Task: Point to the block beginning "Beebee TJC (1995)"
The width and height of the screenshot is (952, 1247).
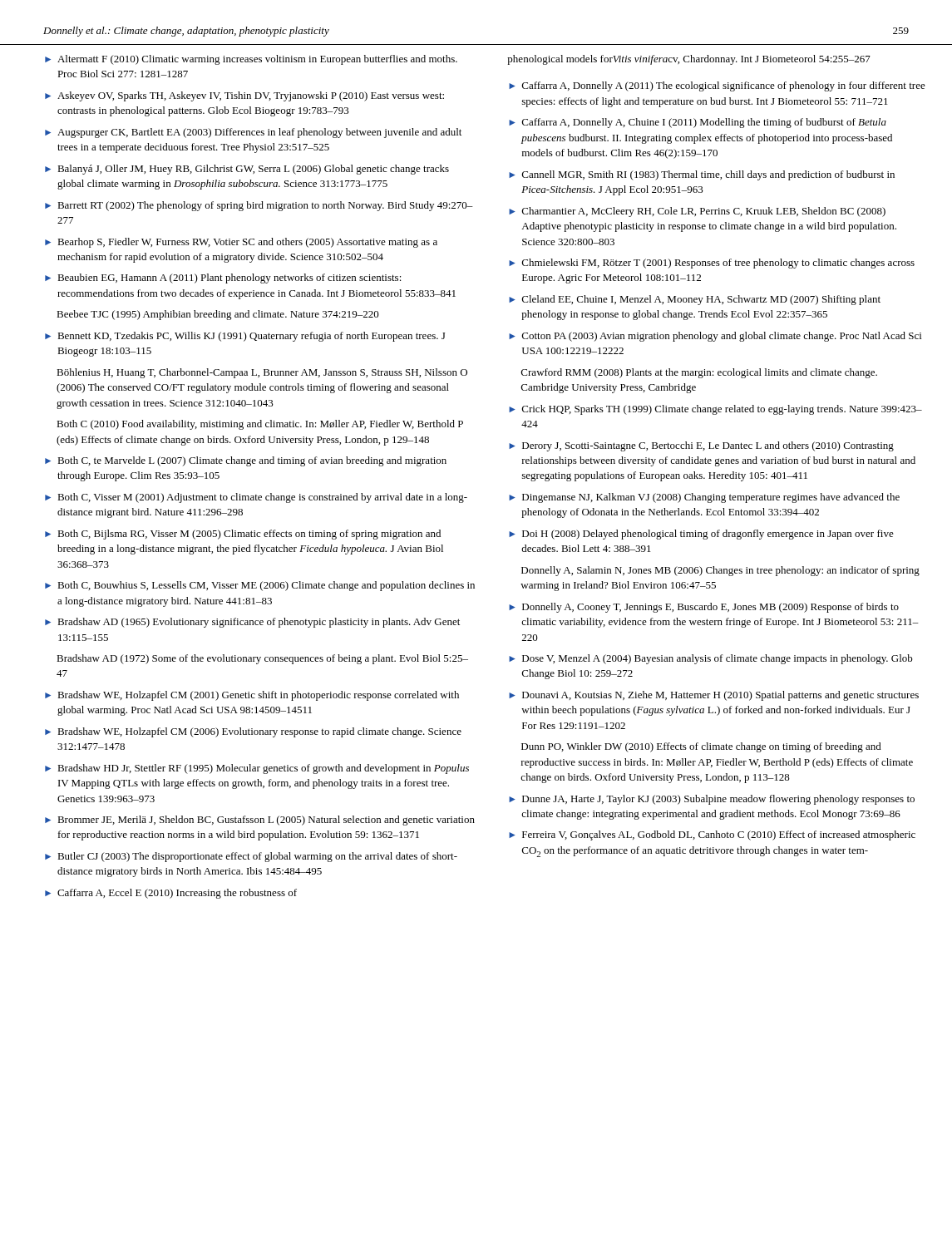Action: click(218, 314)
